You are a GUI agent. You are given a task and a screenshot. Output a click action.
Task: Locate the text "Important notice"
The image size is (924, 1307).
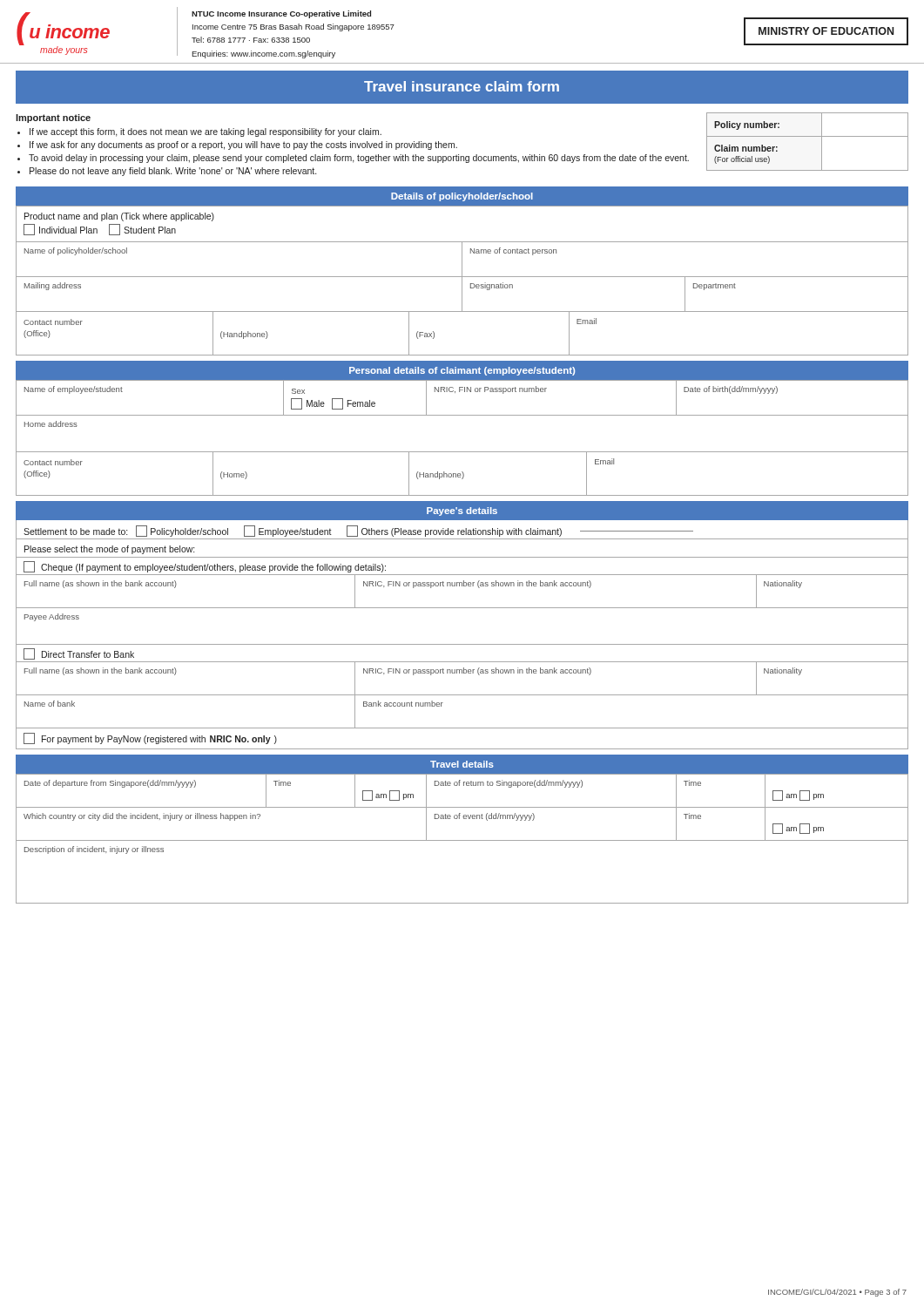click(x=53, y=118)
